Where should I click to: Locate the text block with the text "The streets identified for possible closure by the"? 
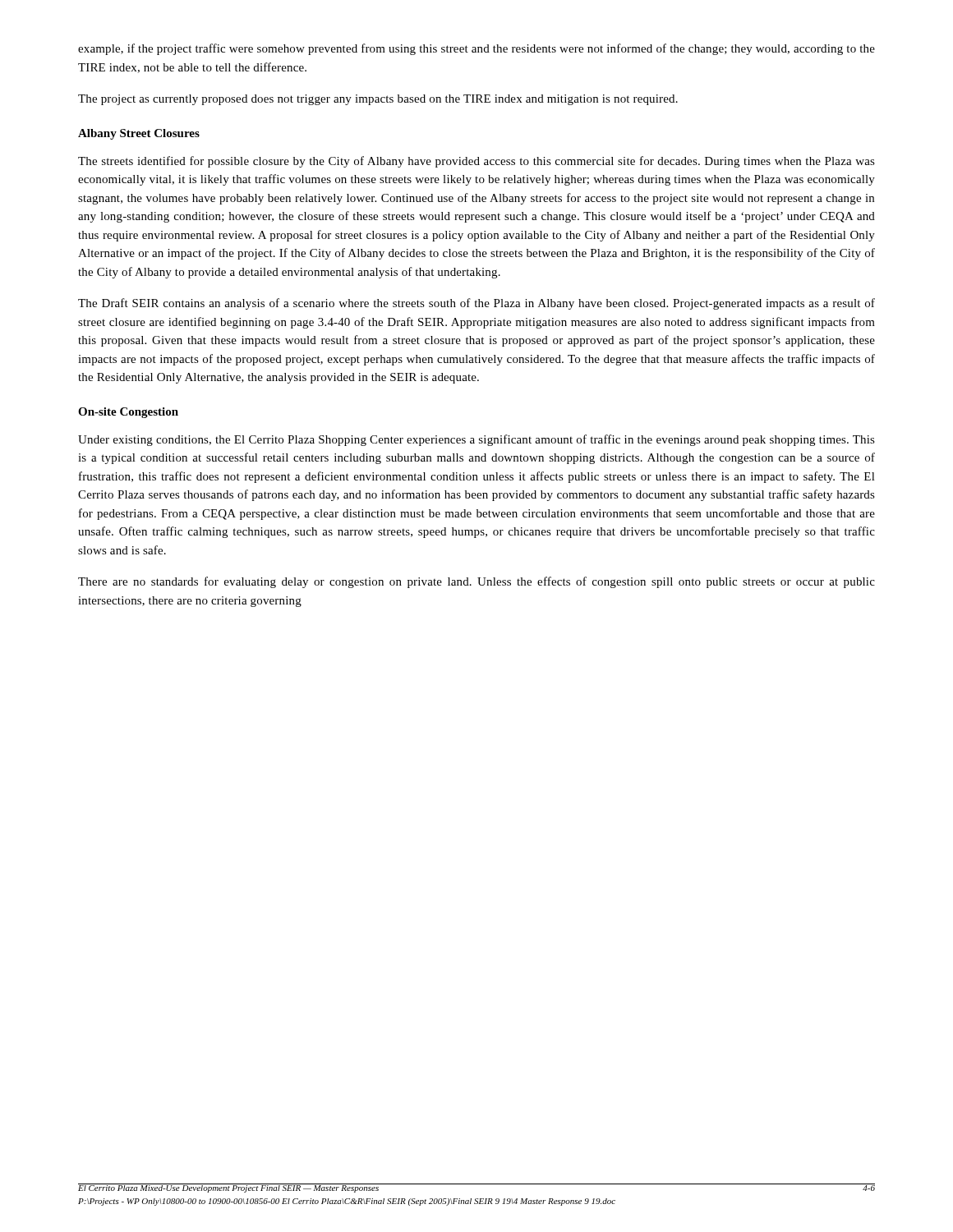click(476, 216)
